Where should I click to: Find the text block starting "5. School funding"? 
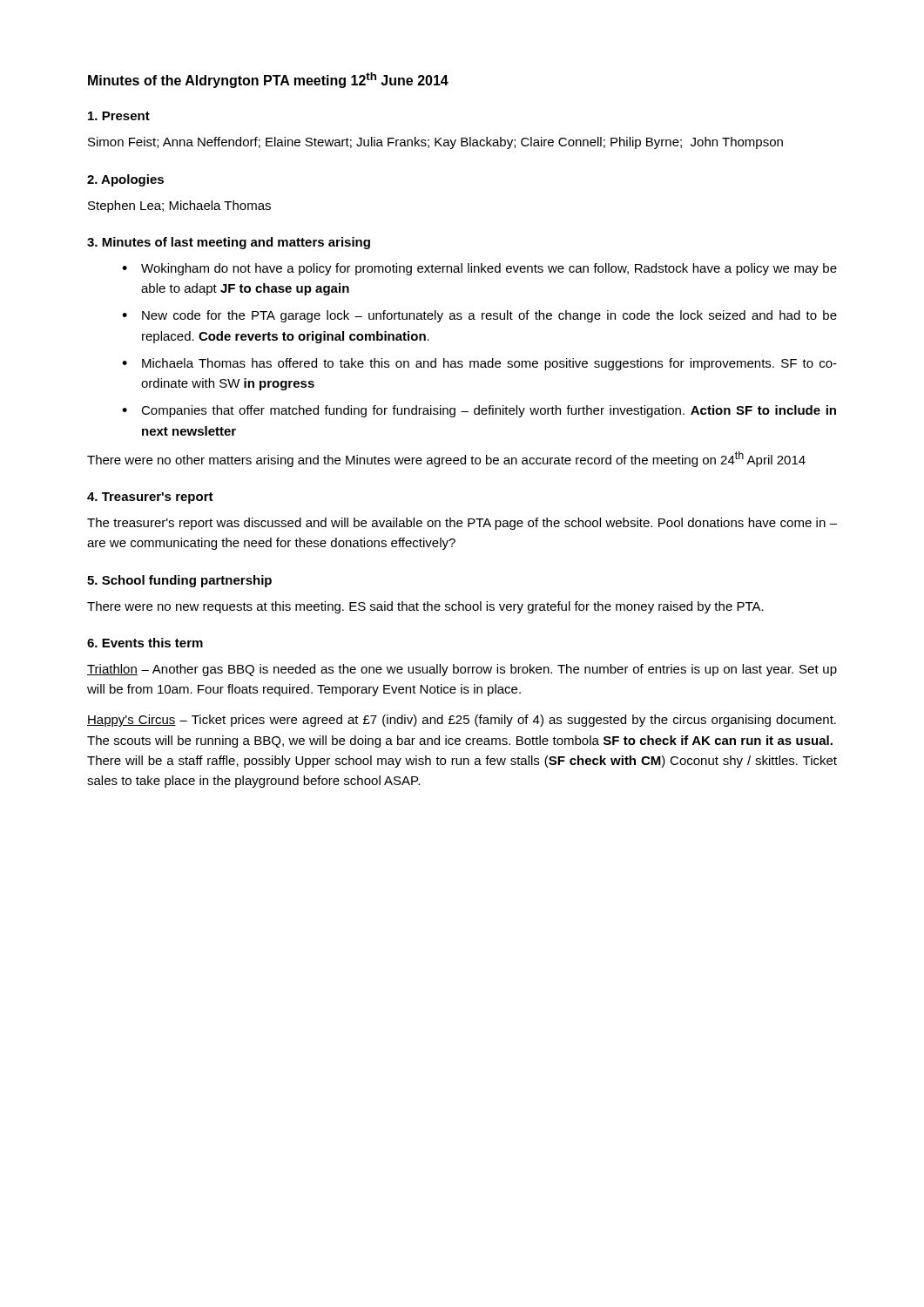coord(180,580)
